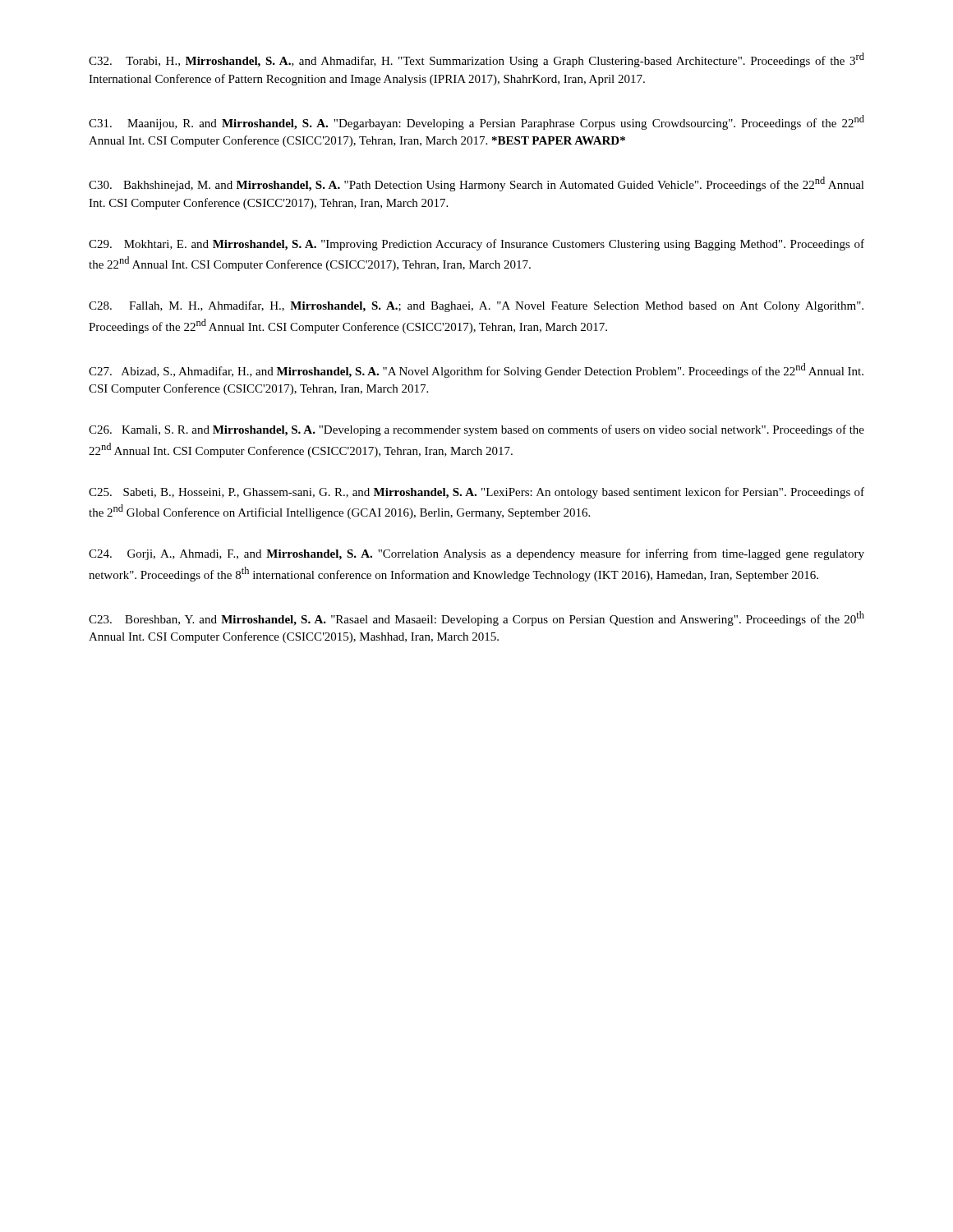Point to the block beginning "C29. Mokhtari, E. and"
The height and width of the screenshot is (1232, 953).
476,254
